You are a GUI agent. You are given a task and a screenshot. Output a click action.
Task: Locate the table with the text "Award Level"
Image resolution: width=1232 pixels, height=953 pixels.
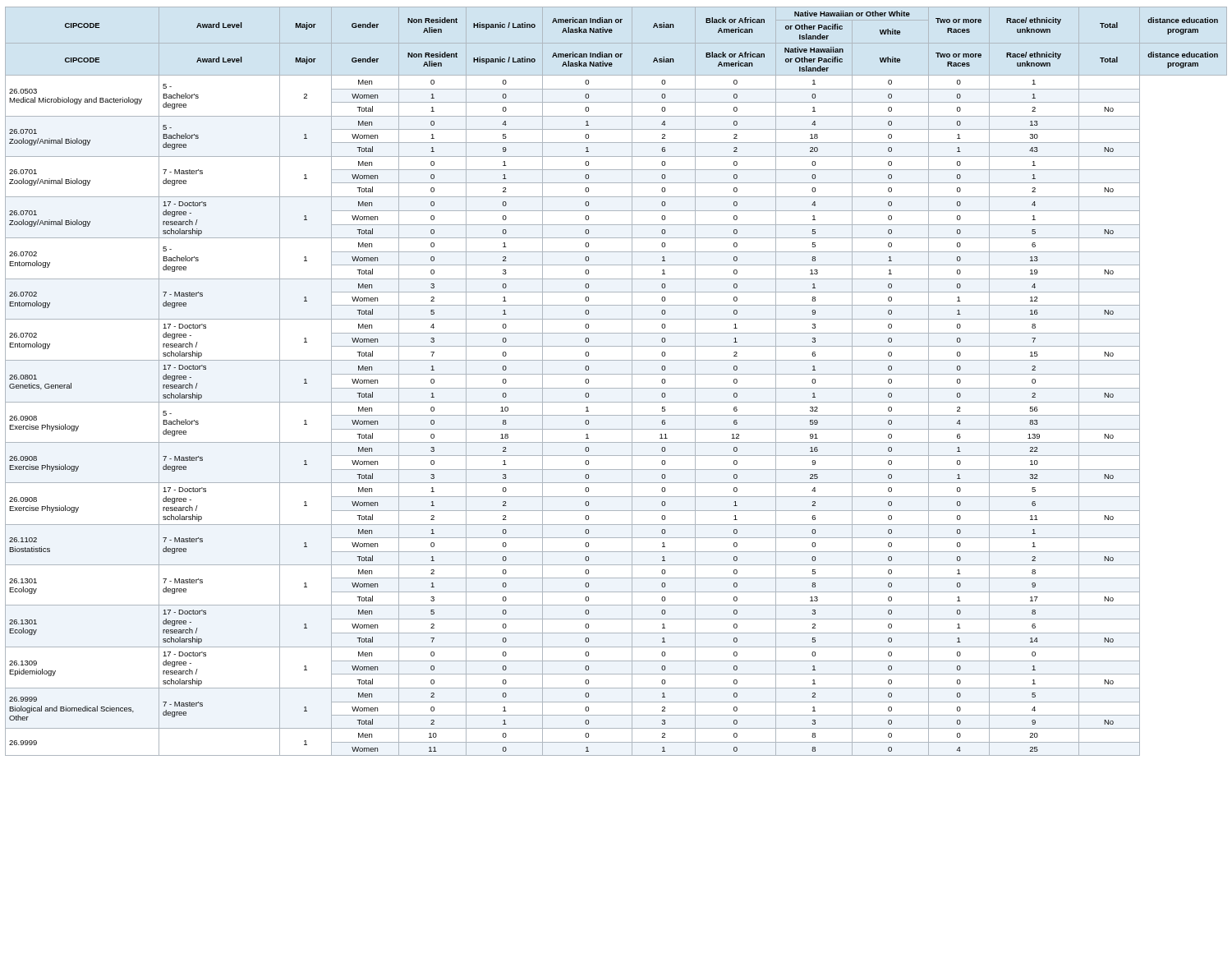pos(616,381)
